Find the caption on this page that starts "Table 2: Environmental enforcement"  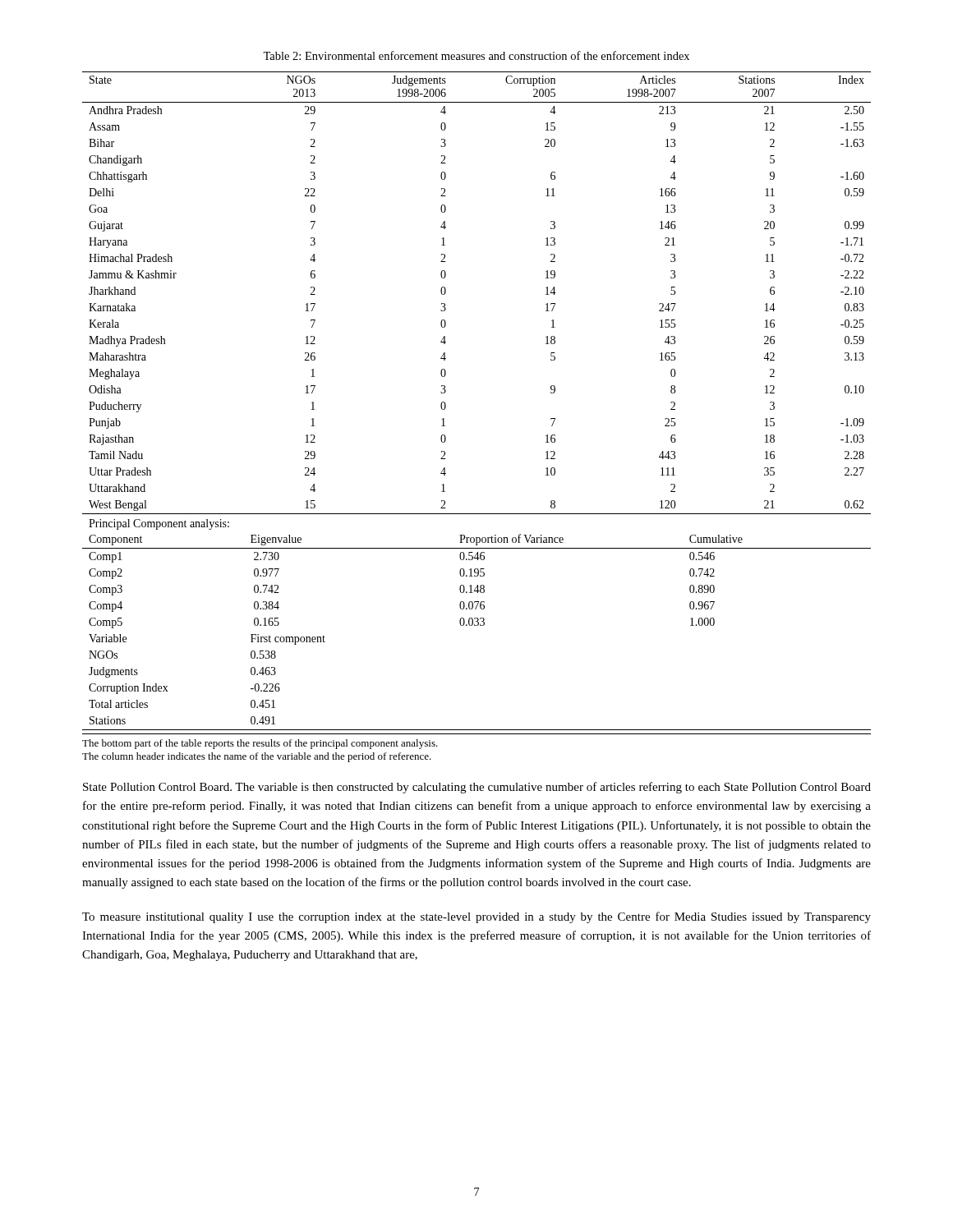coord(476,56)
